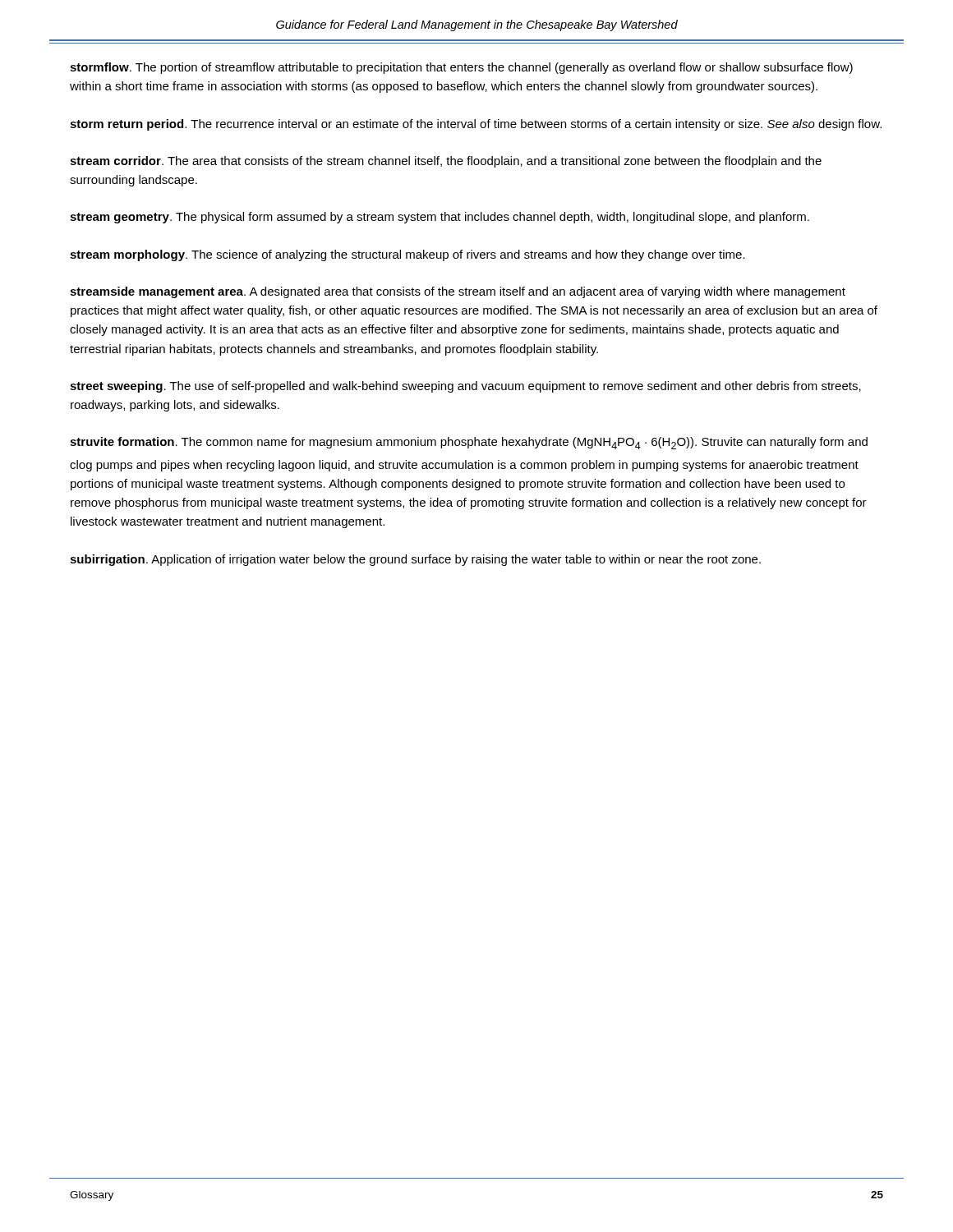Find the block on this page that starts "storm return period."
This screenshot has width=953, height=1232.
(x=476, y=123)
